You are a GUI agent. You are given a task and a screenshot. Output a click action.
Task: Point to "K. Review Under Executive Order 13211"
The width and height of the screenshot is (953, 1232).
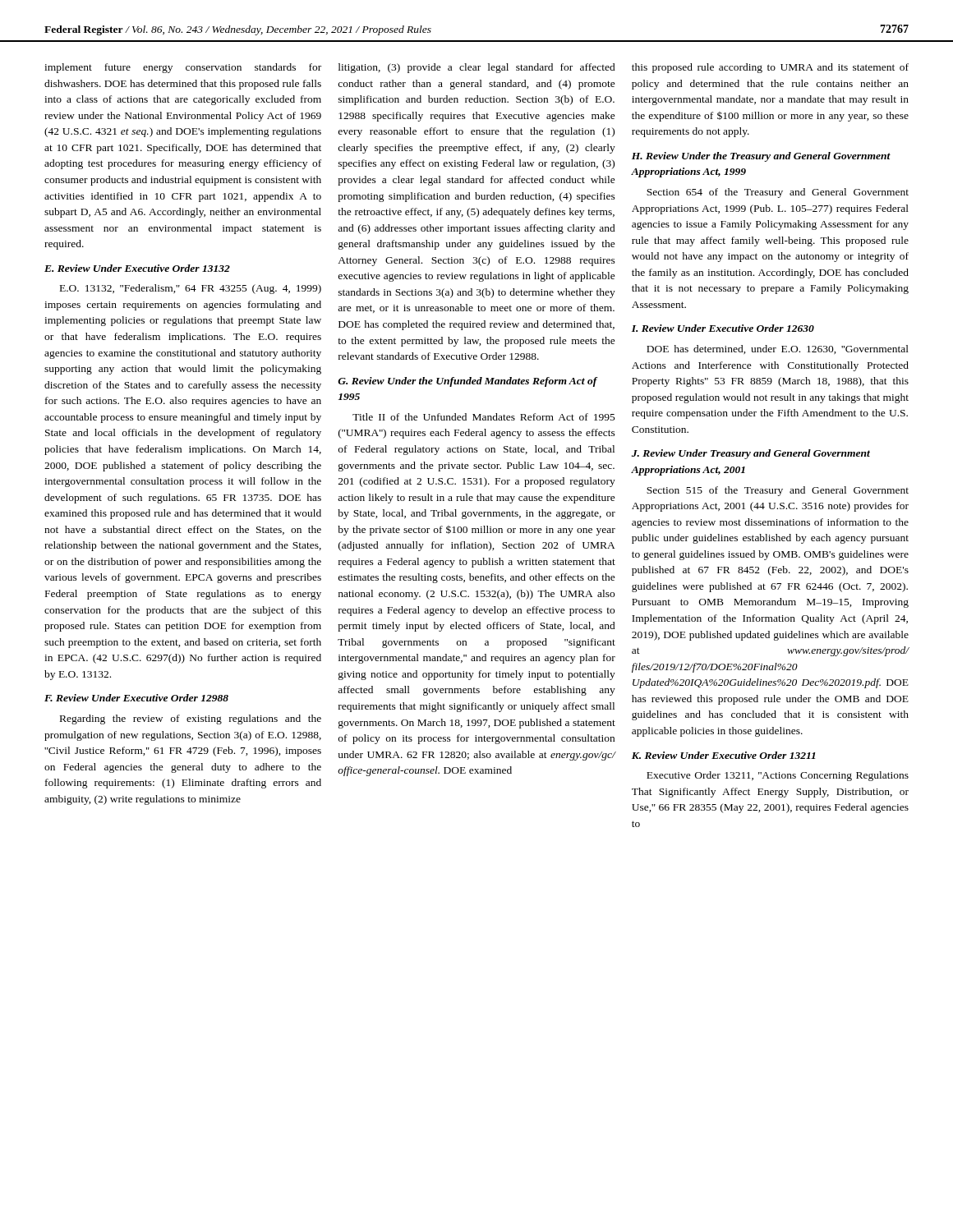click(724, 755)
